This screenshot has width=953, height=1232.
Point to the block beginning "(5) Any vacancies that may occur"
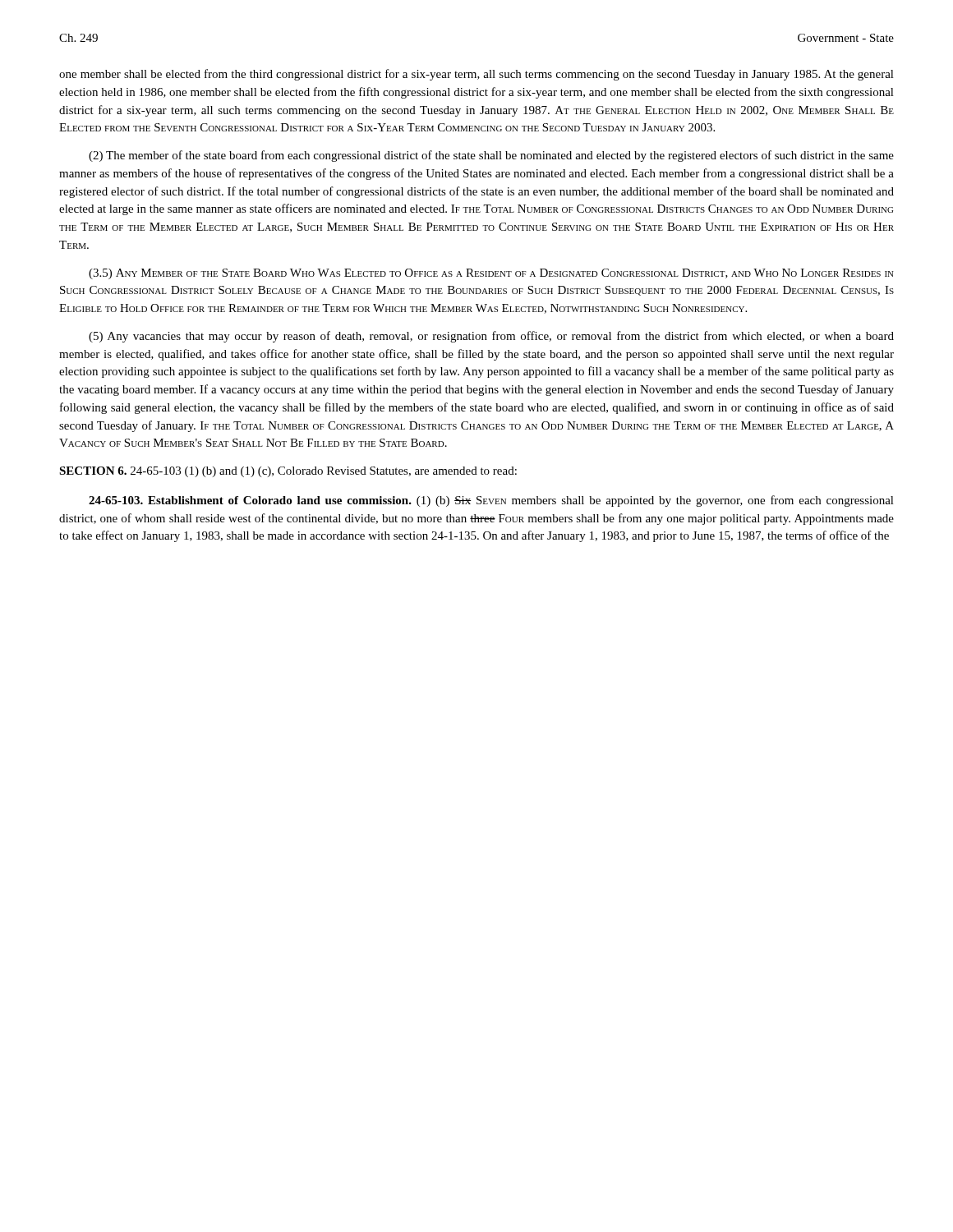(476, 390)
